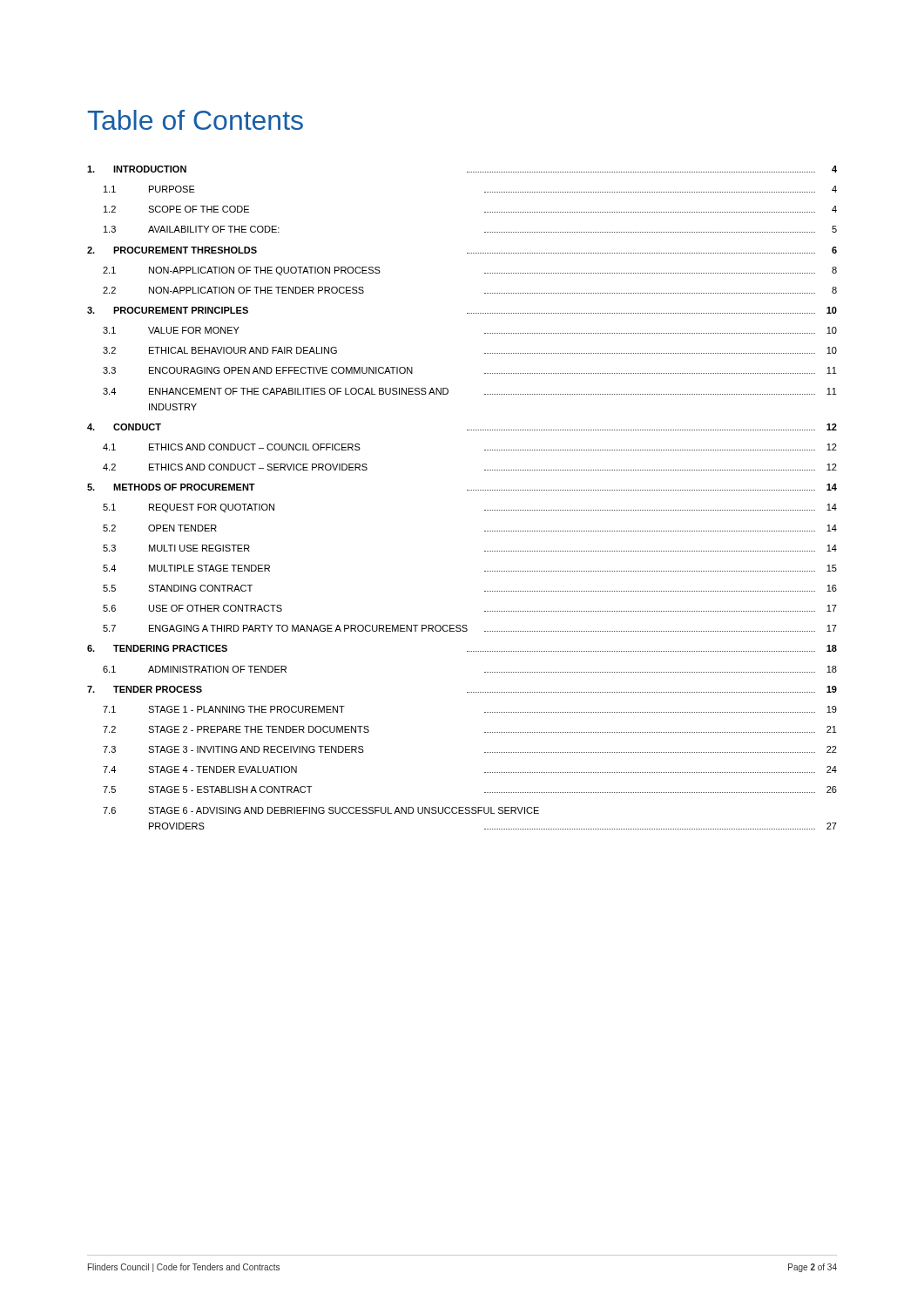Viewport: 924px width, 1307px height.
Task: Point to the block starting "3.2 ETHICAL BEHAVIOUR AND"
Action: [105, 350]
